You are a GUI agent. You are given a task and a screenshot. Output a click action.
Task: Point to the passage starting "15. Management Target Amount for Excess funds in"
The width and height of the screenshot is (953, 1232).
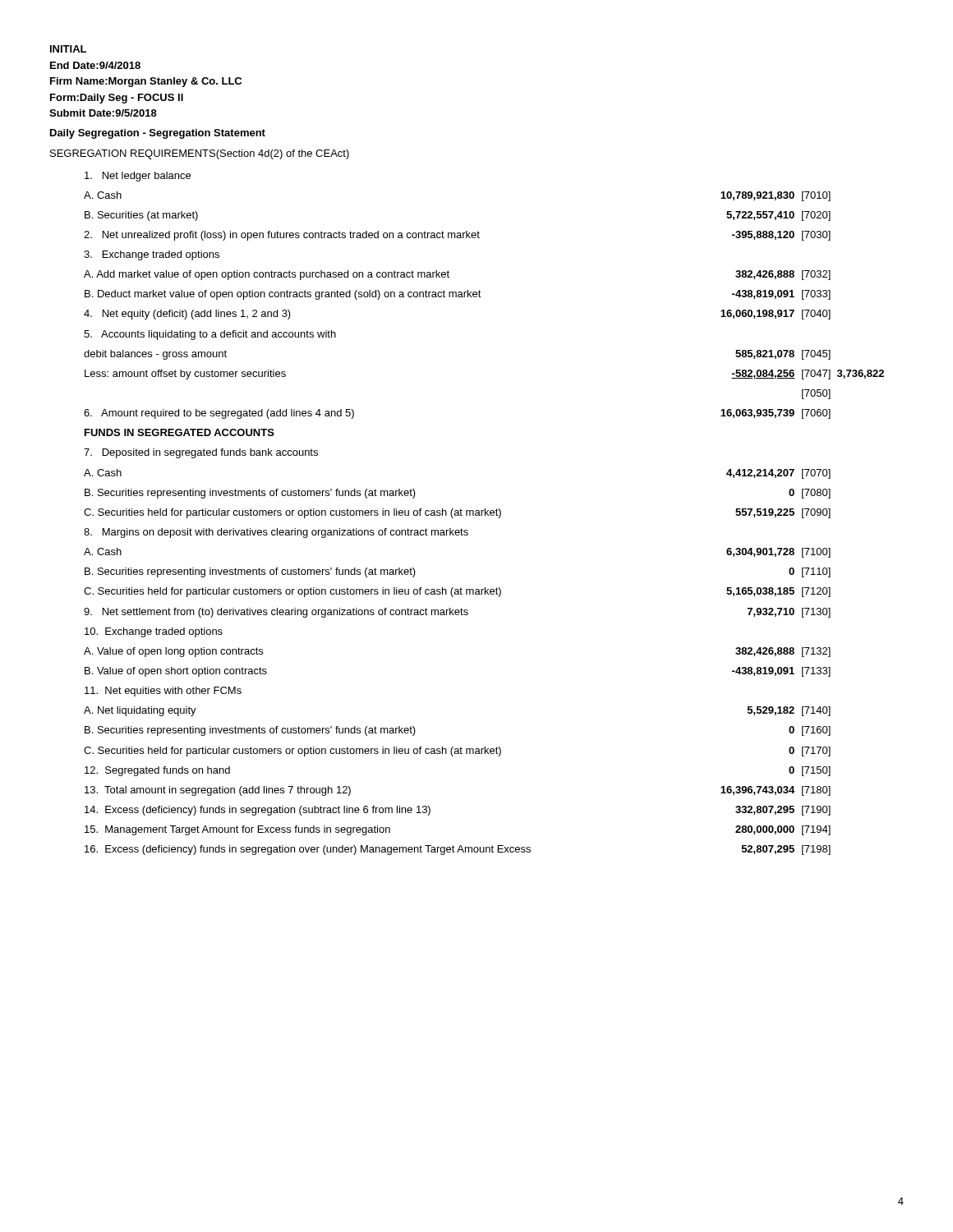[x=237, y=829]
